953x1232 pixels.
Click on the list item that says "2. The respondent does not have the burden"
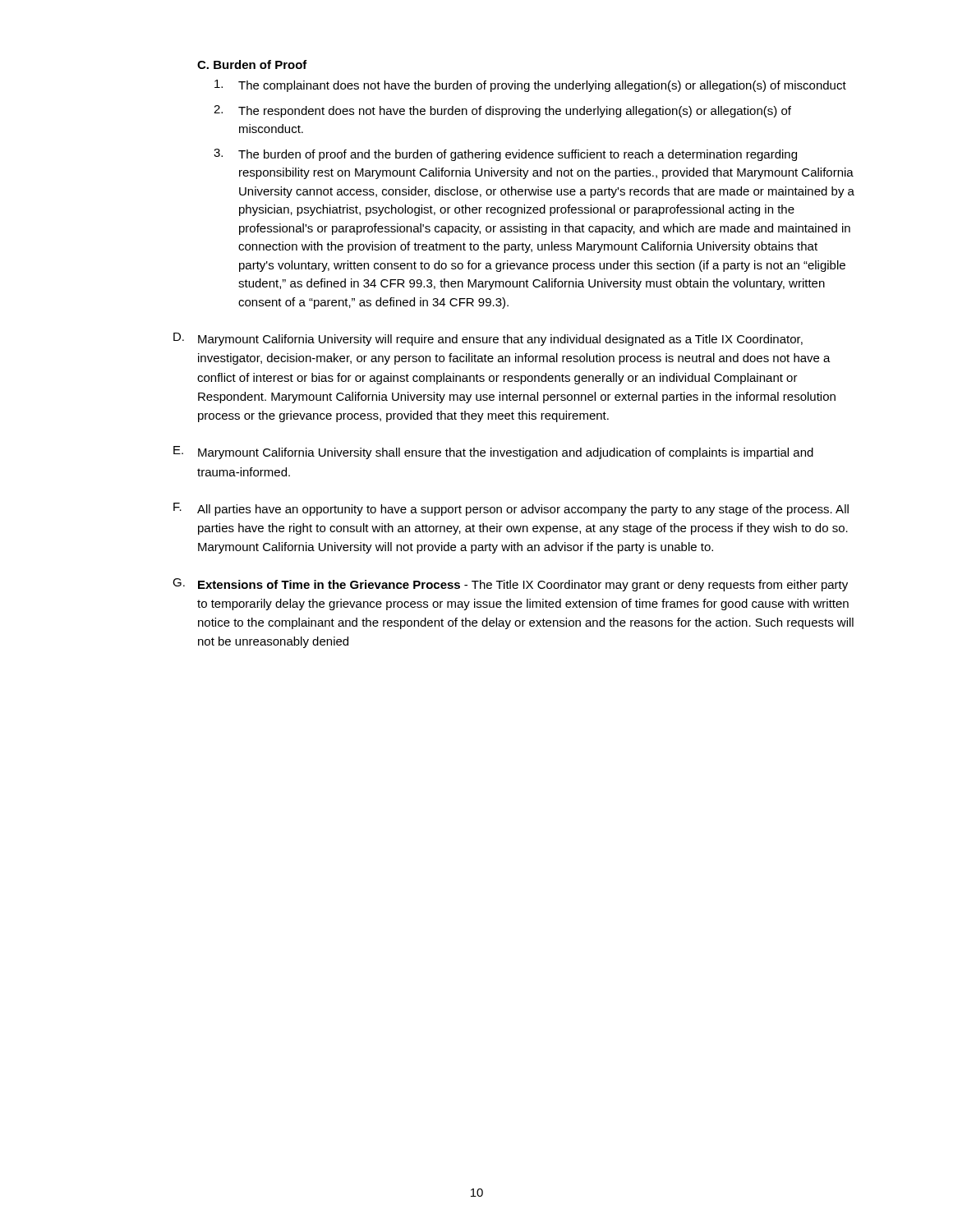534,120
